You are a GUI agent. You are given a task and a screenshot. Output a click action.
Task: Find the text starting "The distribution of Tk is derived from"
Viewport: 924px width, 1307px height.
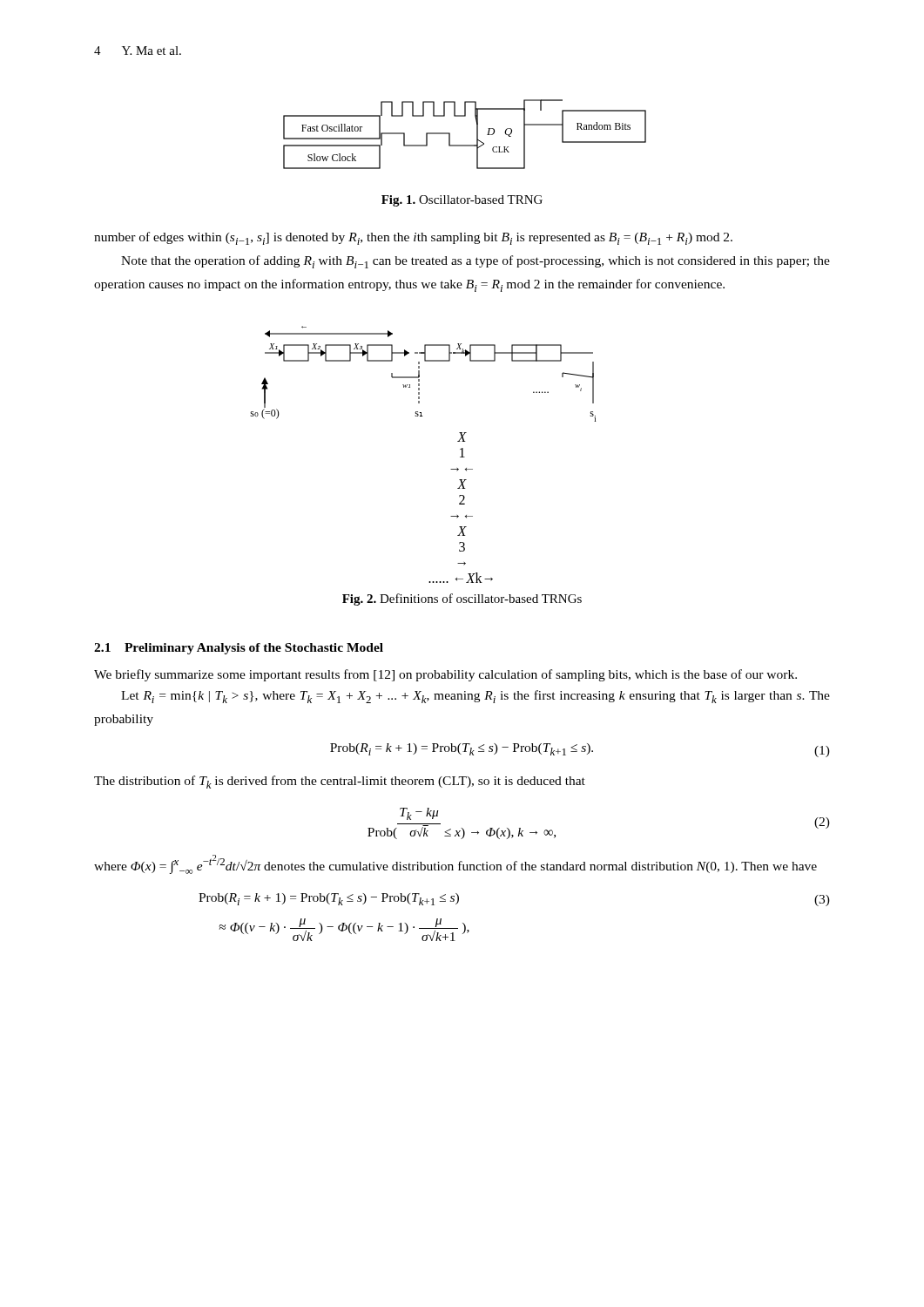pyautogui.click(x=462, y=782)
